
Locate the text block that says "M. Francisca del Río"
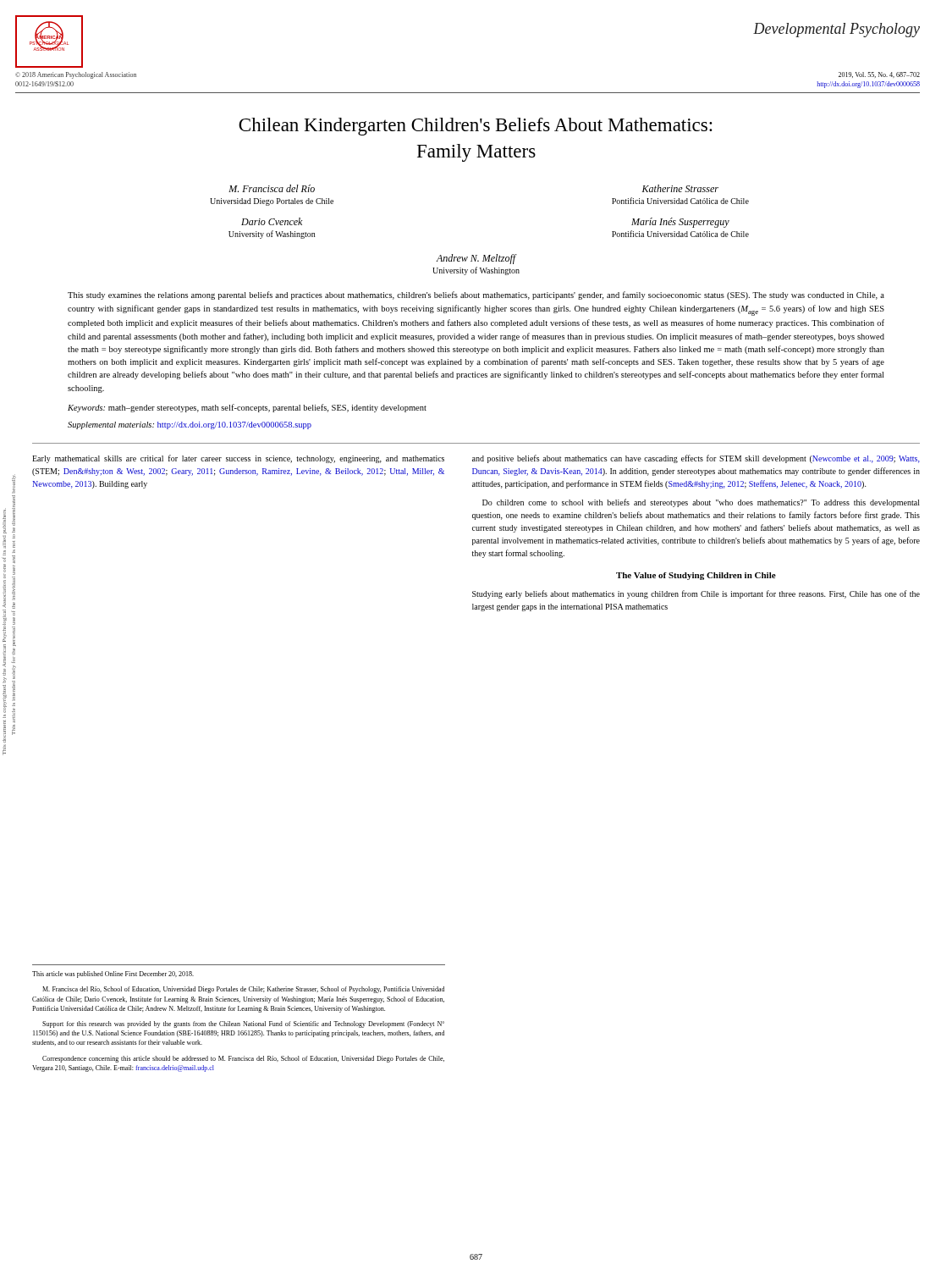pos(272,195)
